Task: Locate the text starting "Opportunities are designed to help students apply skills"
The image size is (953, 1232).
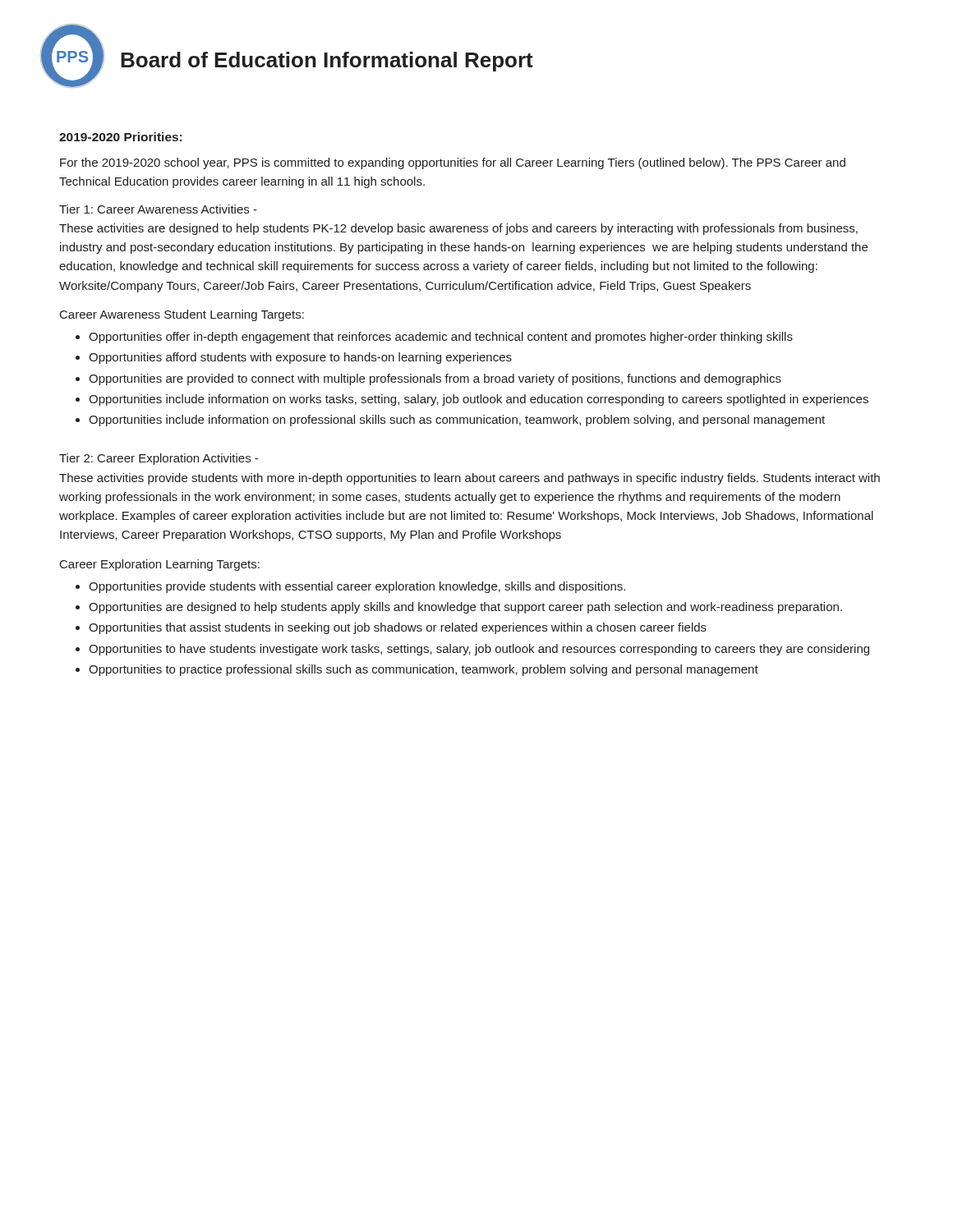Action: click(x=466, y=607)
